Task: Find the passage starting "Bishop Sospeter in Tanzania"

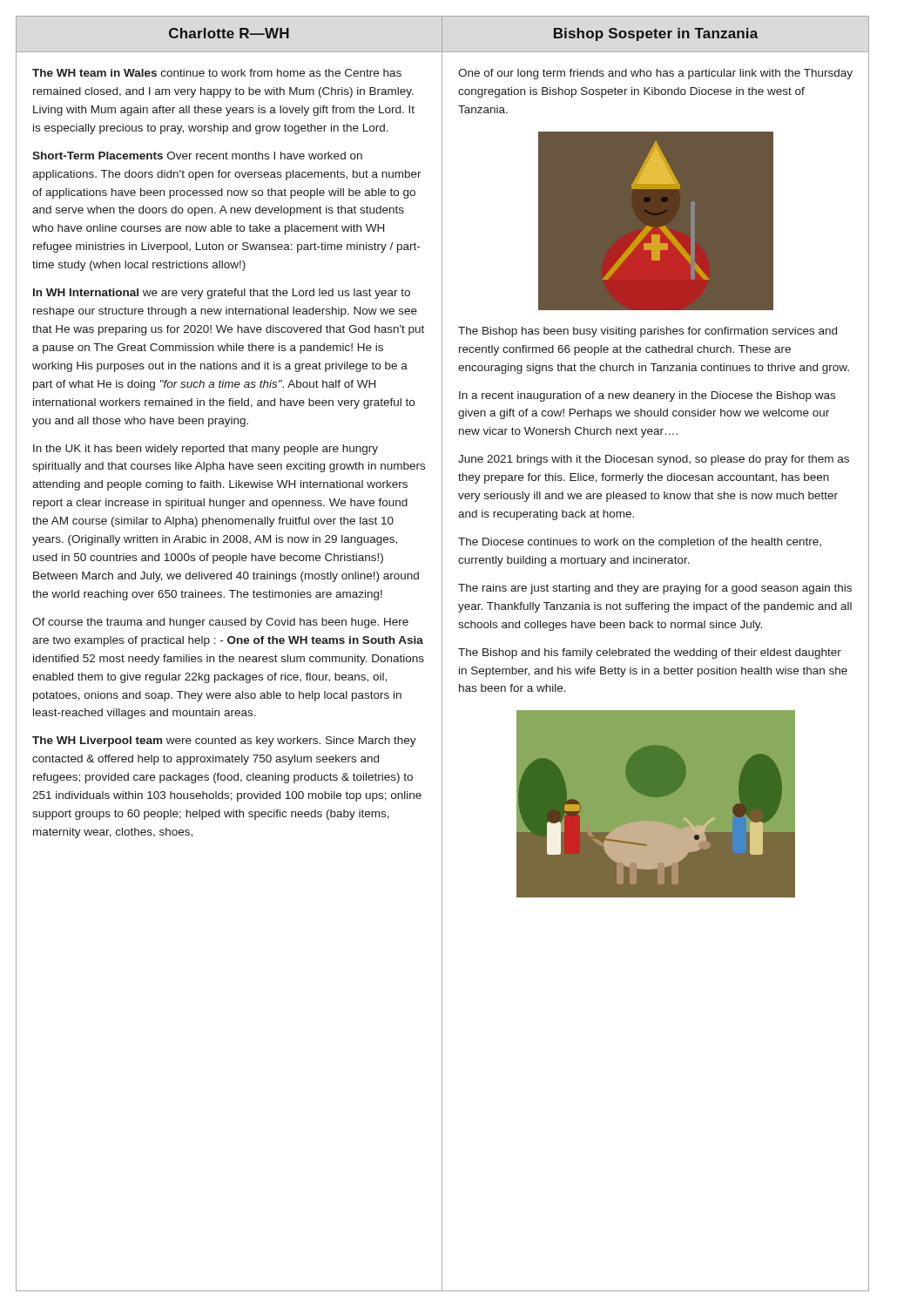Action: pos(655,34)
